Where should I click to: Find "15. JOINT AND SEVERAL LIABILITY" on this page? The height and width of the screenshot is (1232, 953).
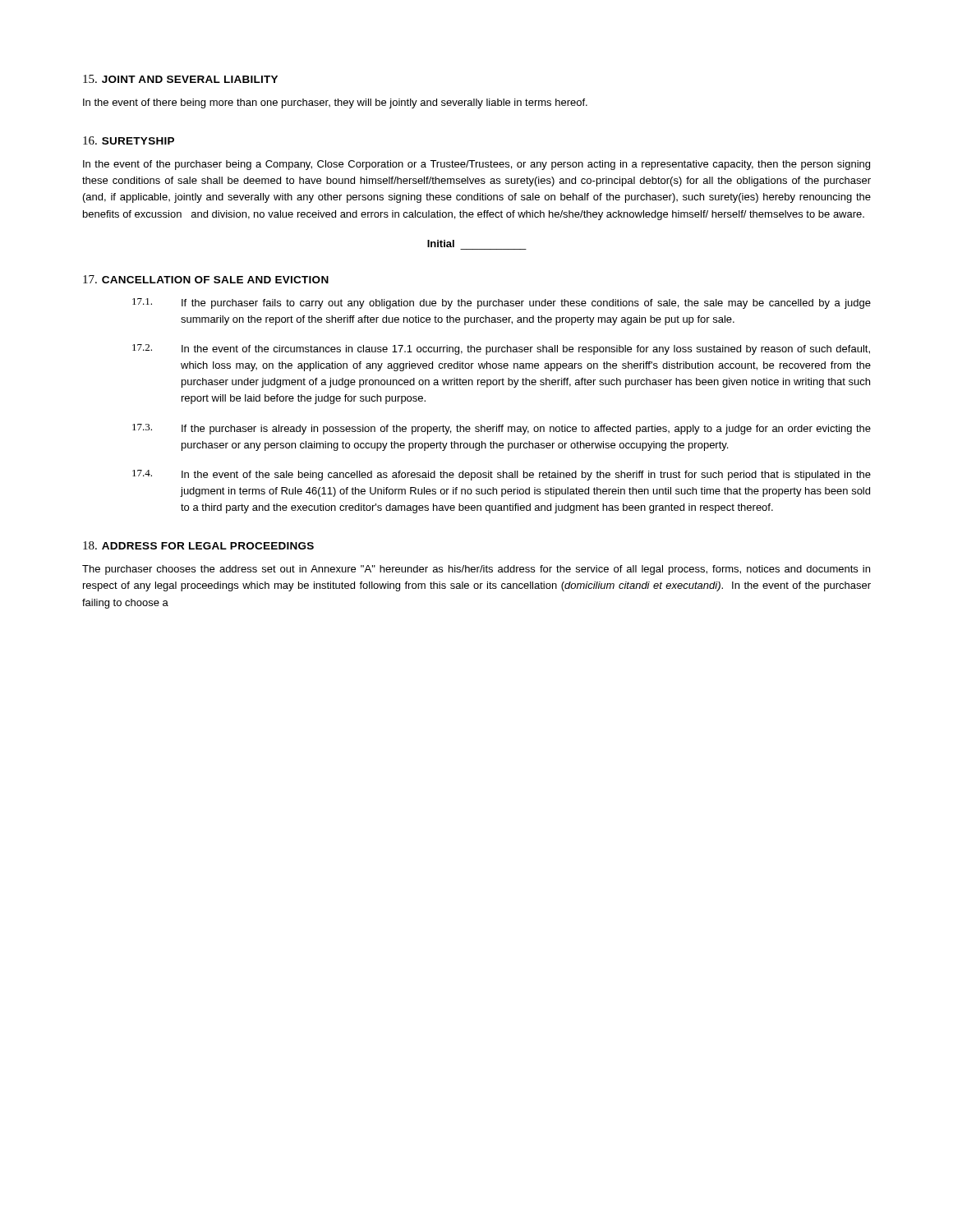tap(180, 79)
